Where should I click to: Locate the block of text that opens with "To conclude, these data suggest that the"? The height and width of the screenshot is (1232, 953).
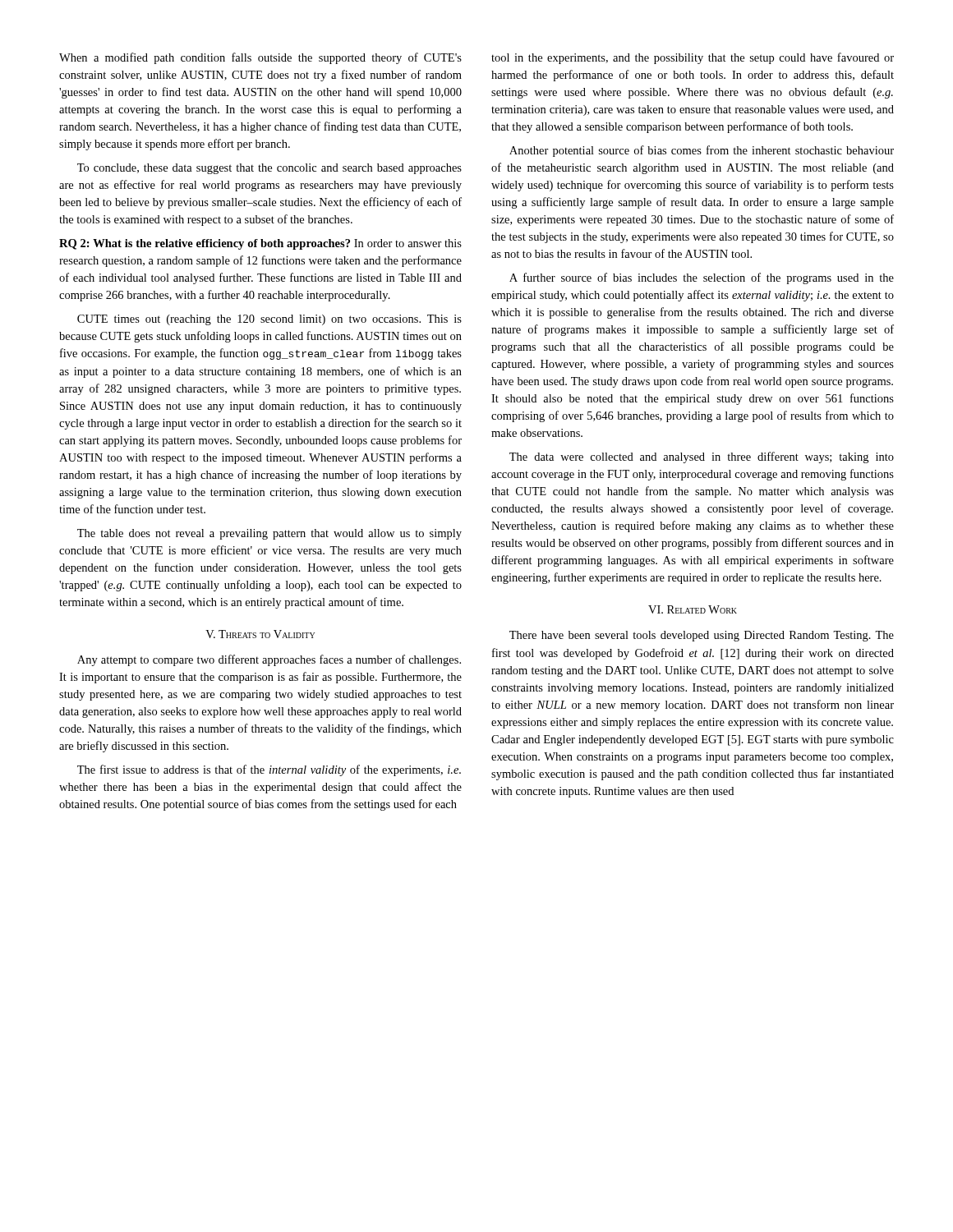[260, 194]
